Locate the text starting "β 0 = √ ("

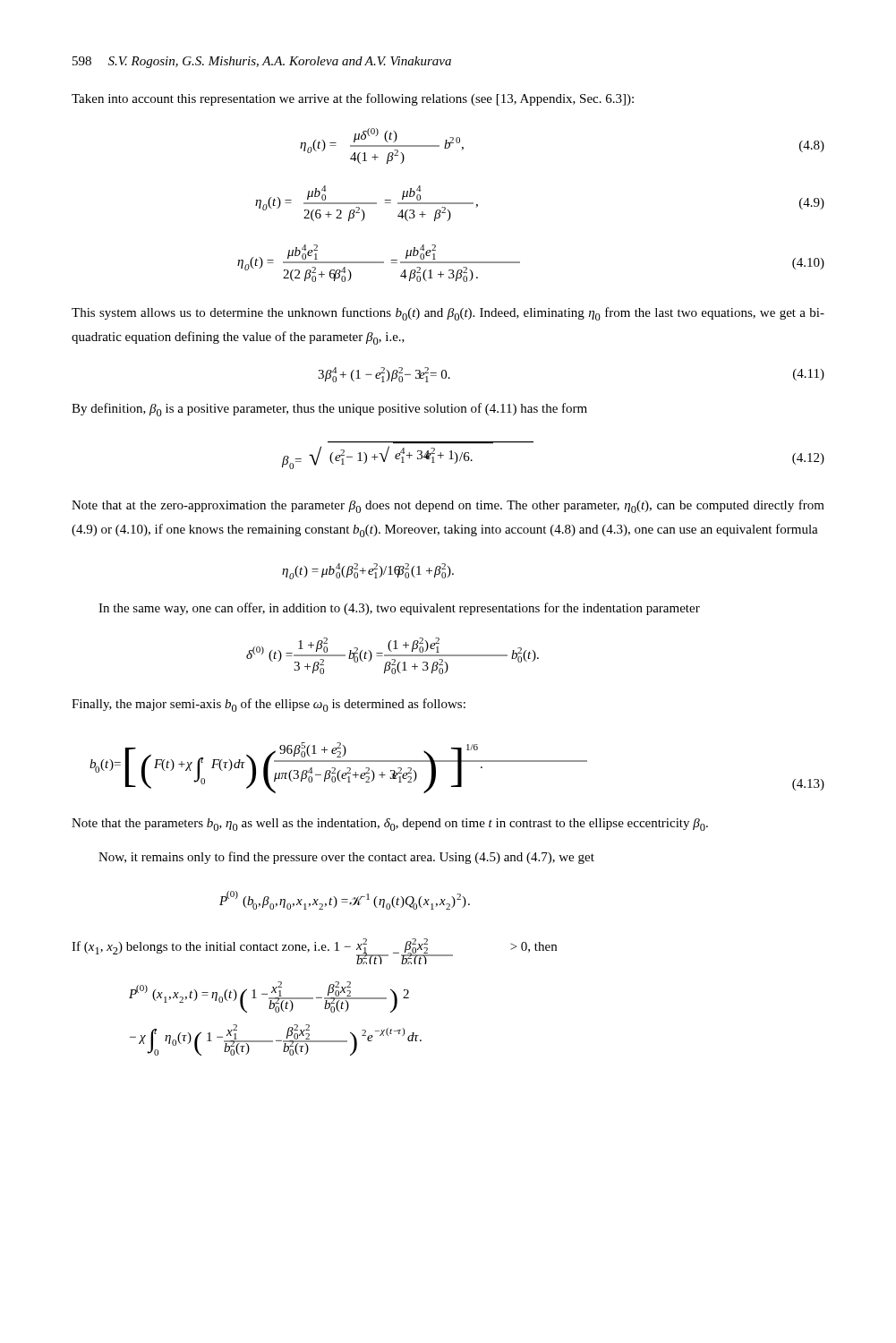click(384, 458)
